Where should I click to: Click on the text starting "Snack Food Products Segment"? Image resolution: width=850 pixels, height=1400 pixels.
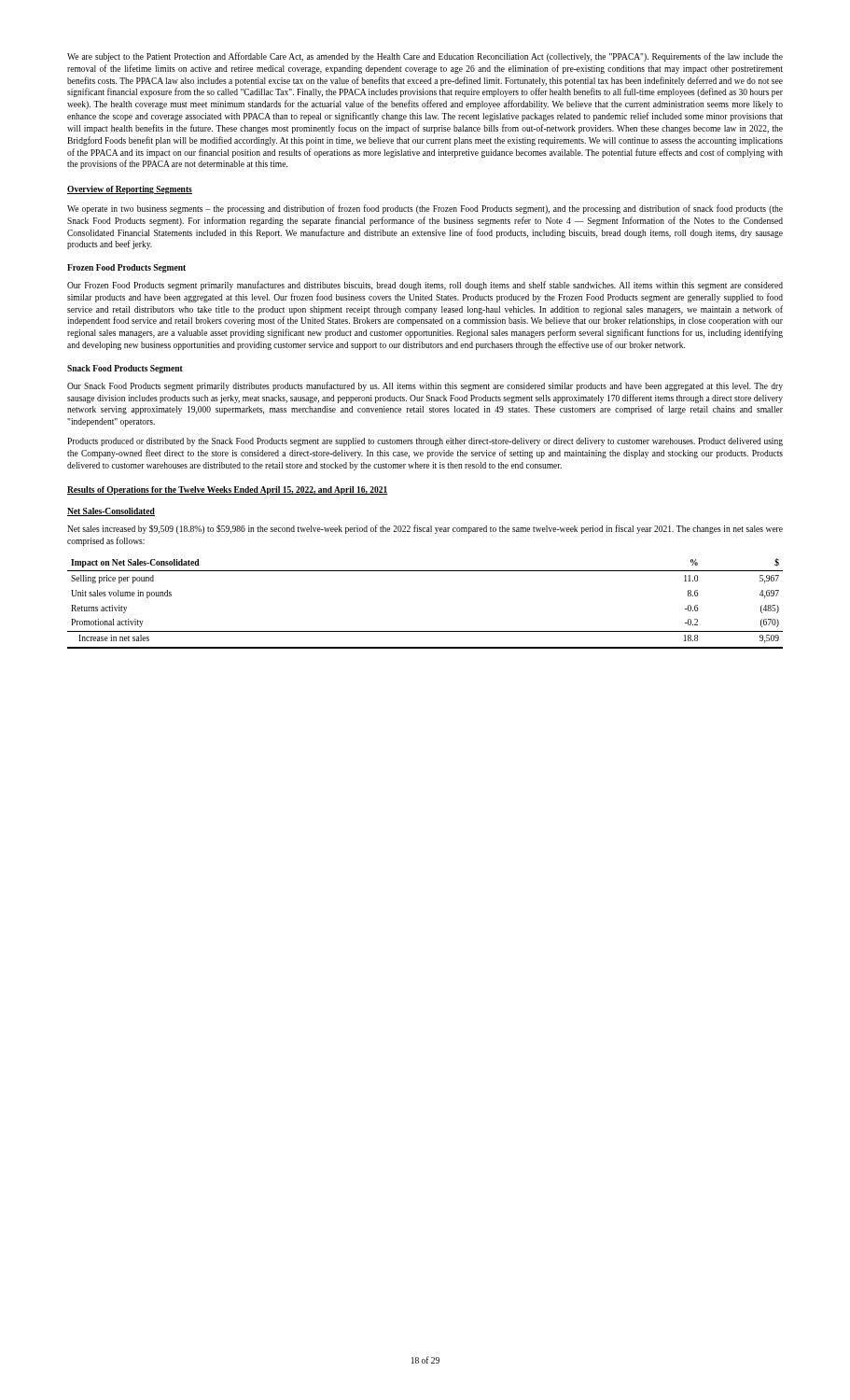point(125,369)
